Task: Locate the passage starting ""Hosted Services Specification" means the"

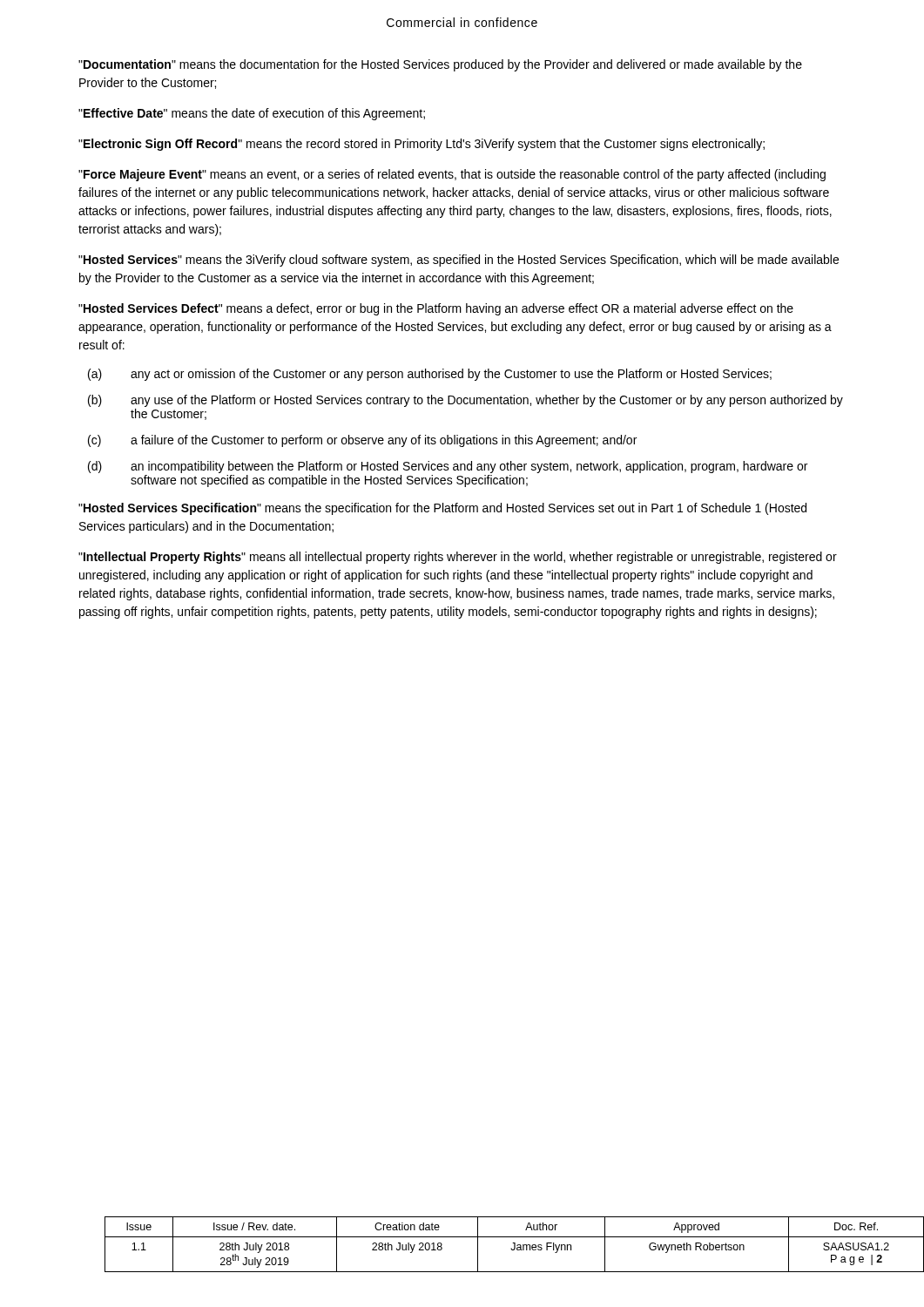Action: click(x=462, y=518)
